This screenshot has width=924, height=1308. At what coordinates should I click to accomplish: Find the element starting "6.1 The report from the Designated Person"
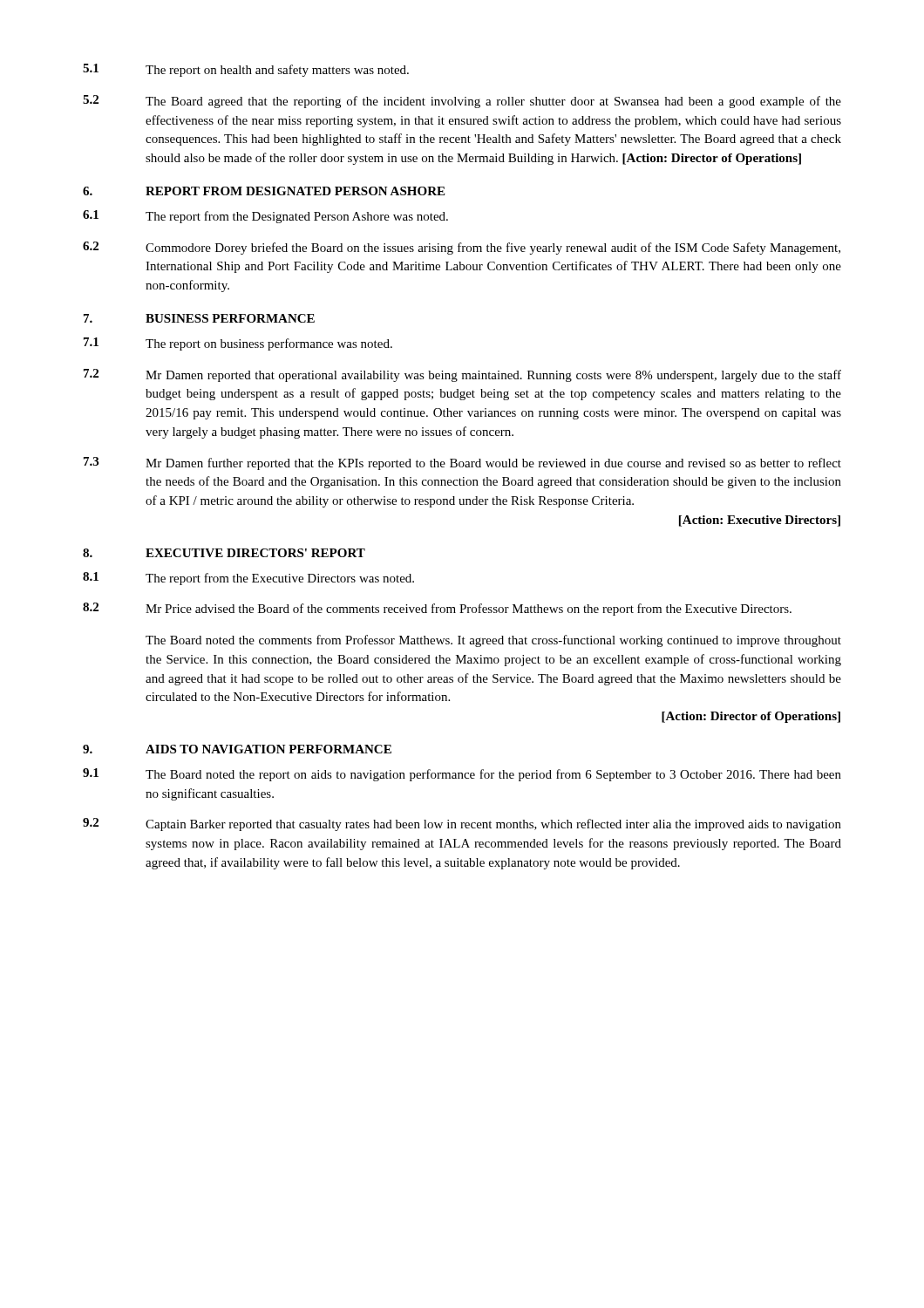pyautogui.click(x=265, y=217)
